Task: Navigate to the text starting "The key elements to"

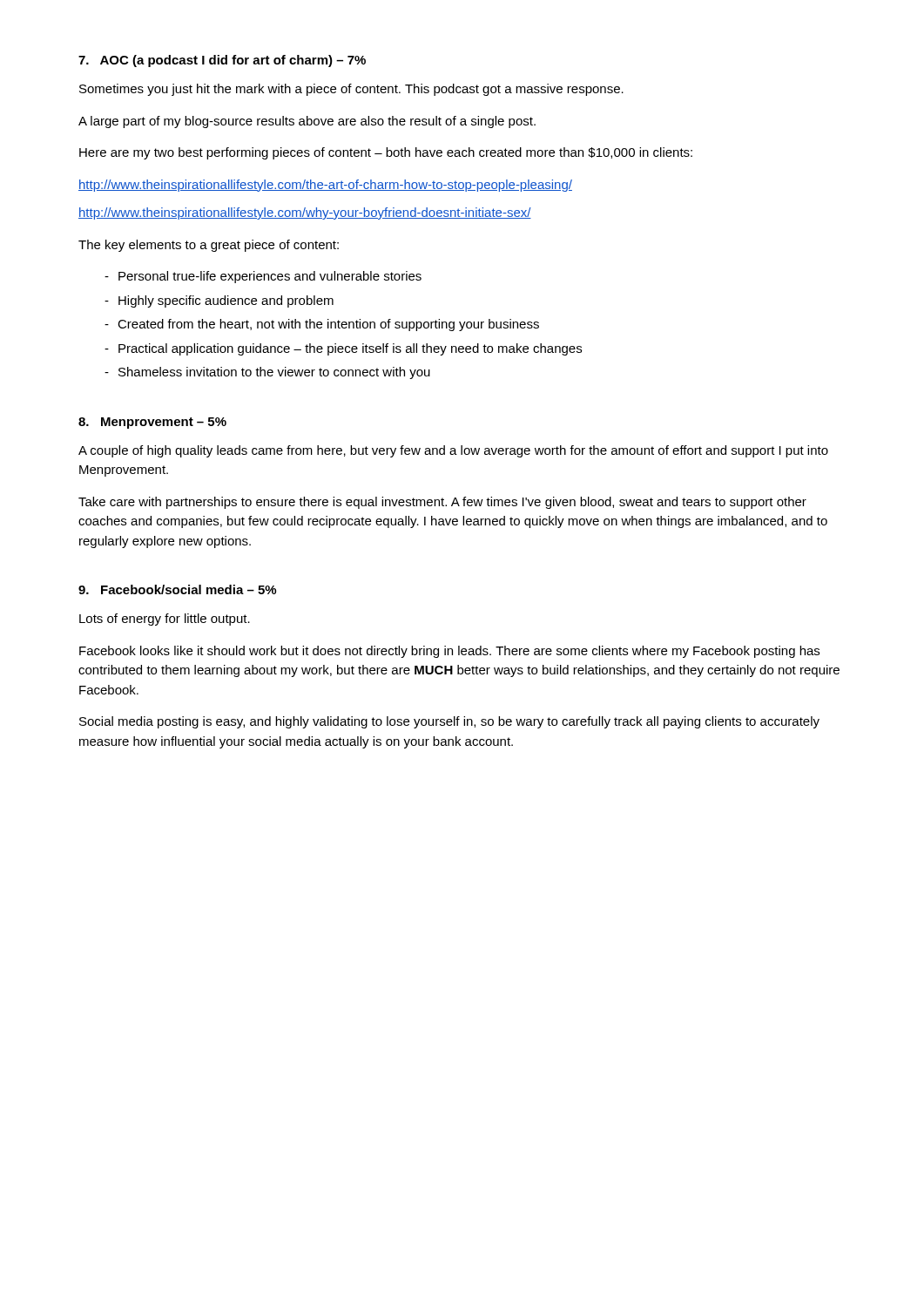Action: (x=209, y=244)
